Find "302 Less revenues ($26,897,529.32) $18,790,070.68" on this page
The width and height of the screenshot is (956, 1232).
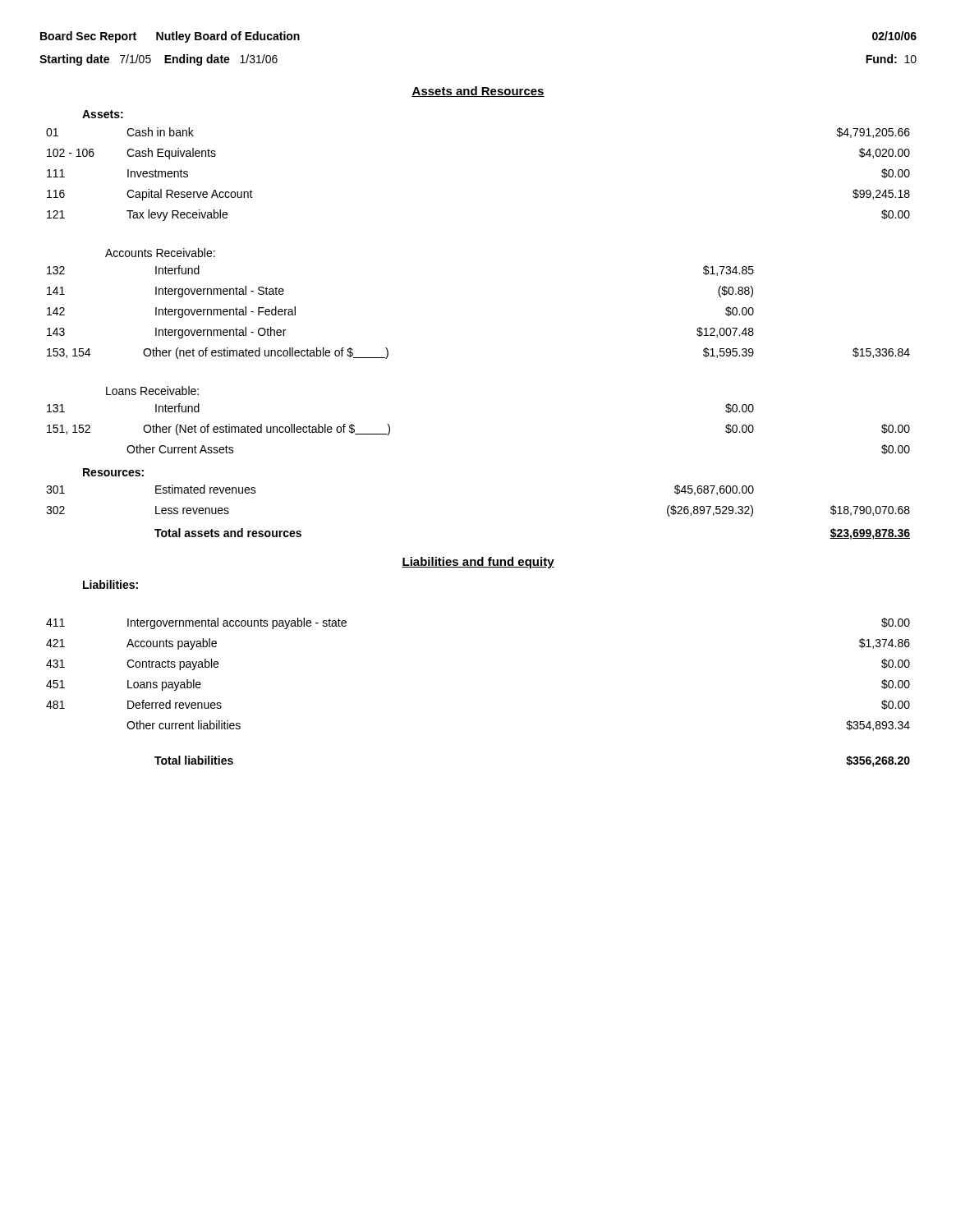[x=54, y=510]
